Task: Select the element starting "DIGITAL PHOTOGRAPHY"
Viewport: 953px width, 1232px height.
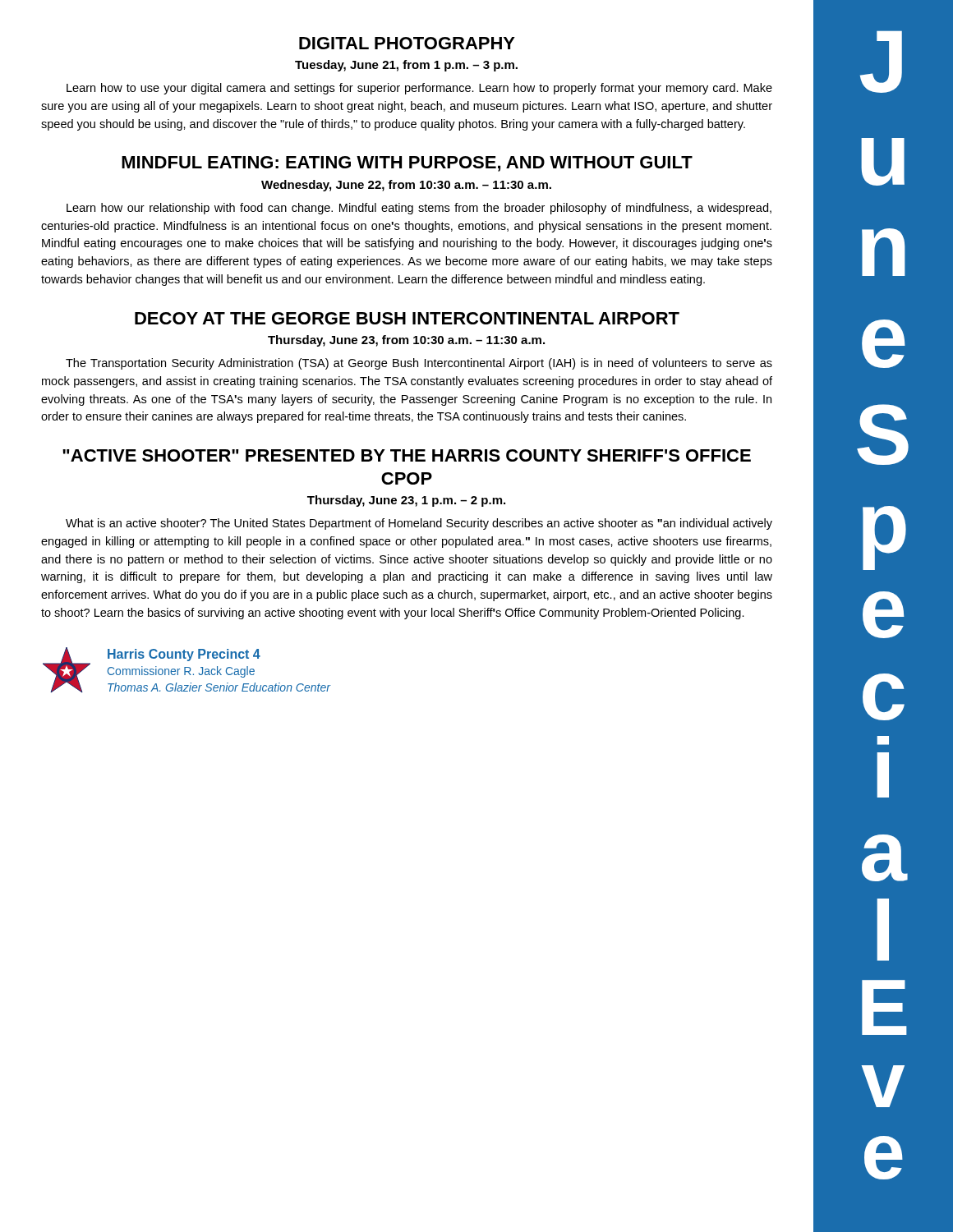Action: pos(407,43)
